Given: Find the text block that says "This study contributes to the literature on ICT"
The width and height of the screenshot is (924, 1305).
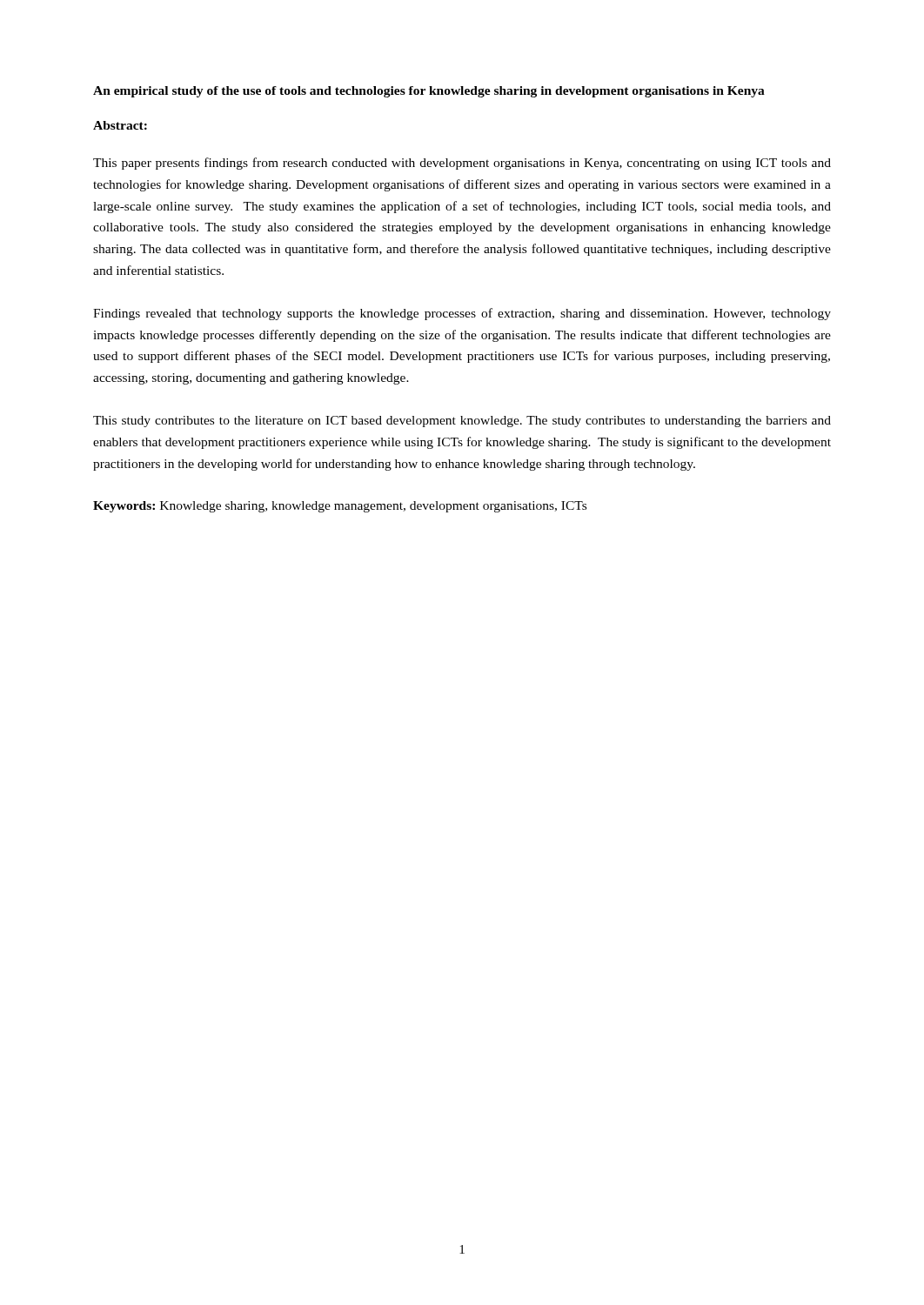Looking at the screenshot, I should tap(462, 441).
